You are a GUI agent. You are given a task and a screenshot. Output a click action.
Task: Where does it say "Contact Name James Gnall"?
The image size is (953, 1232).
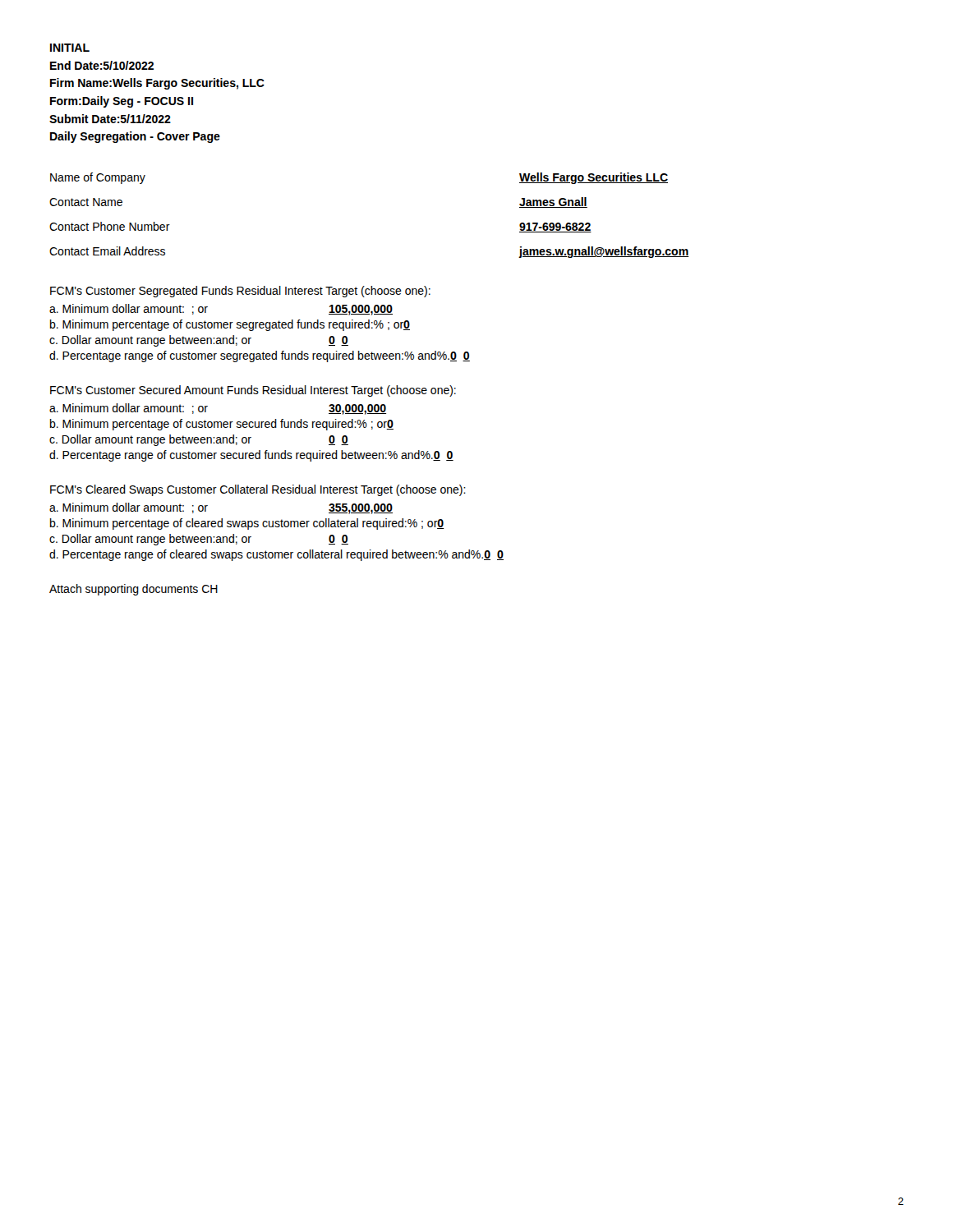79,202
